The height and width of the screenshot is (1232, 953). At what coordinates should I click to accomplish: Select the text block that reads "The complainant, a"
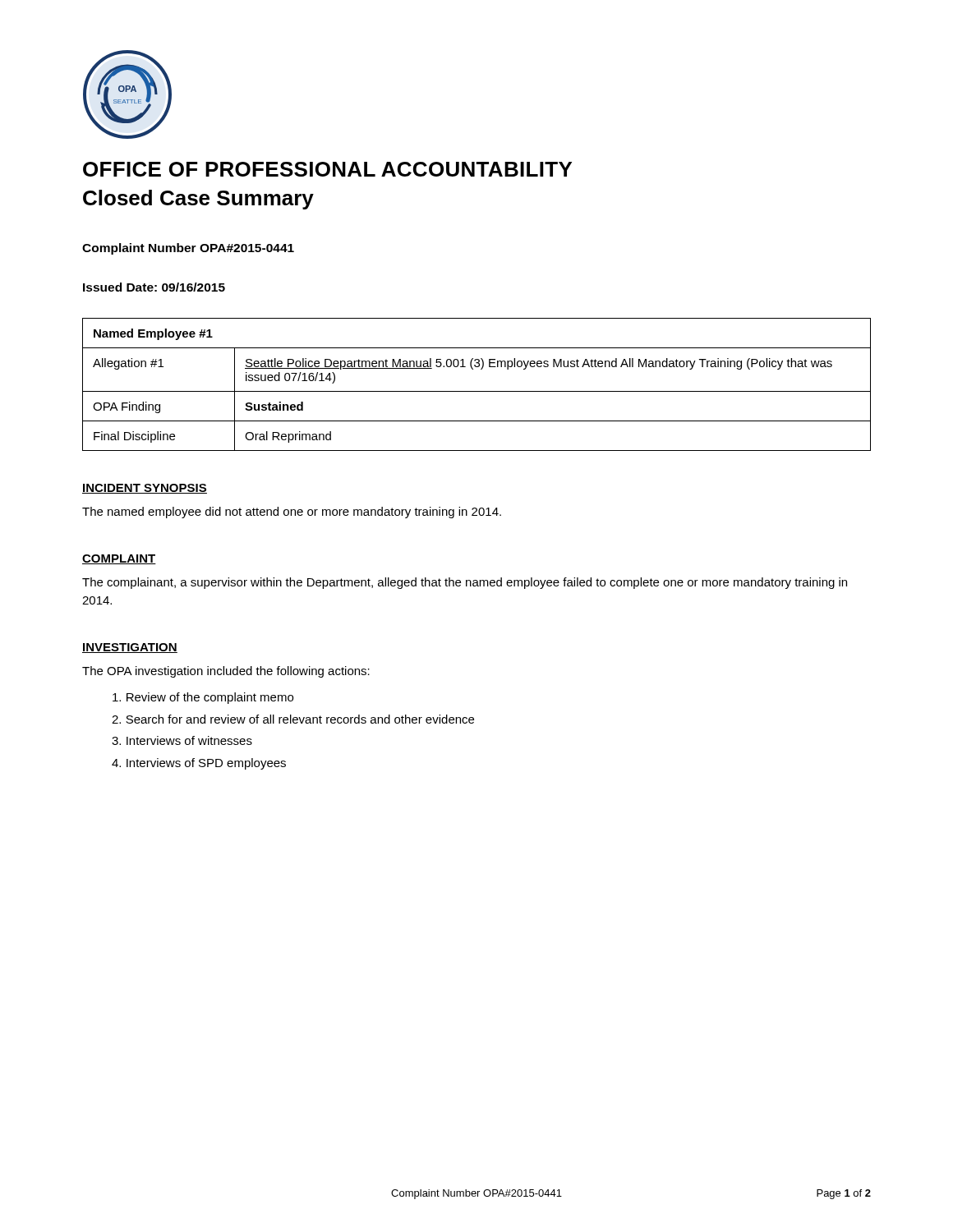(x=465, y=591)
